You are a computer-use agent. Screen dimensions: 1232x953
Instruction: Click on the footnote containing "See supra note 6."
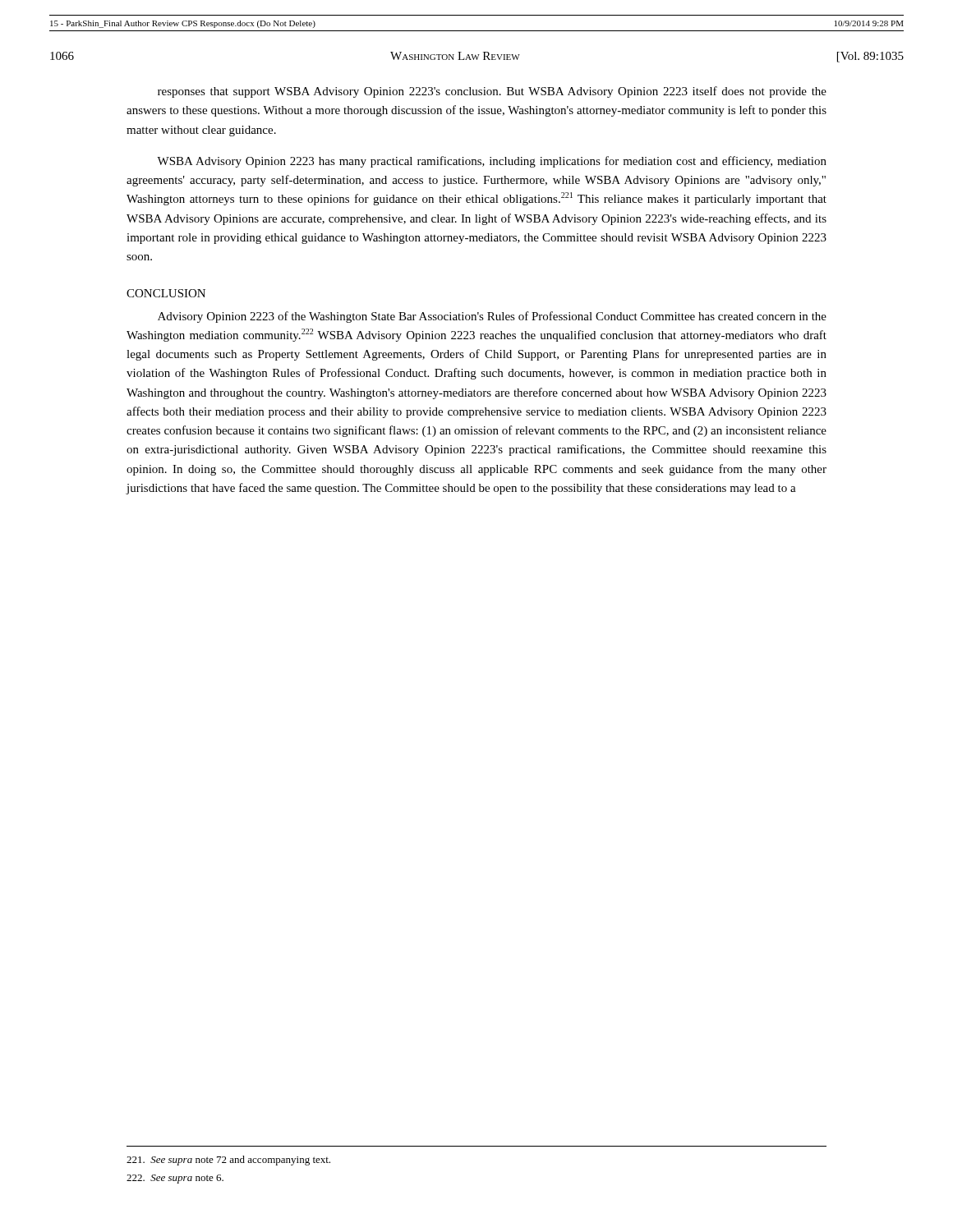[175, 1177]
